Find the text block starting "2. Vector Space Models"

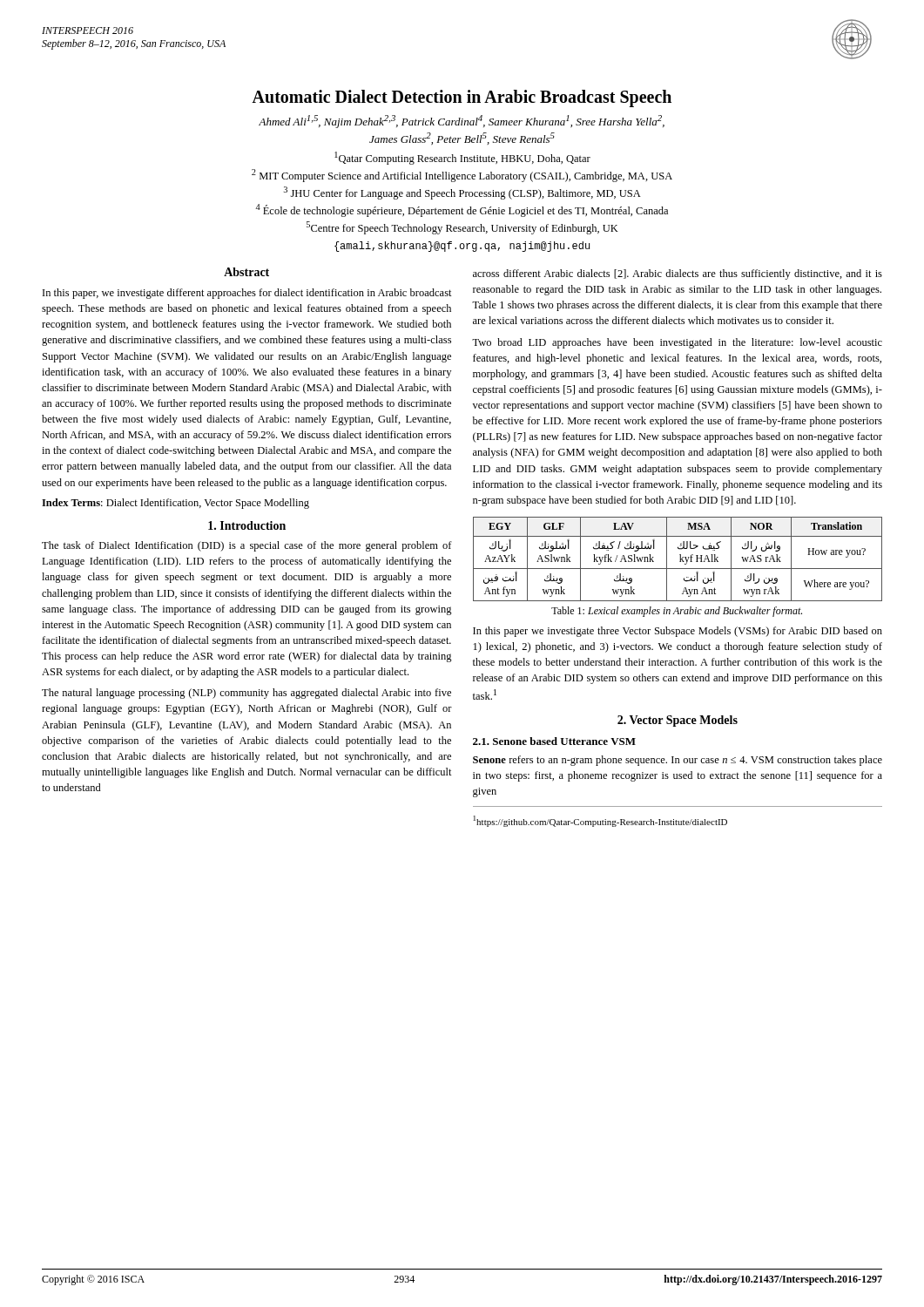677,720
